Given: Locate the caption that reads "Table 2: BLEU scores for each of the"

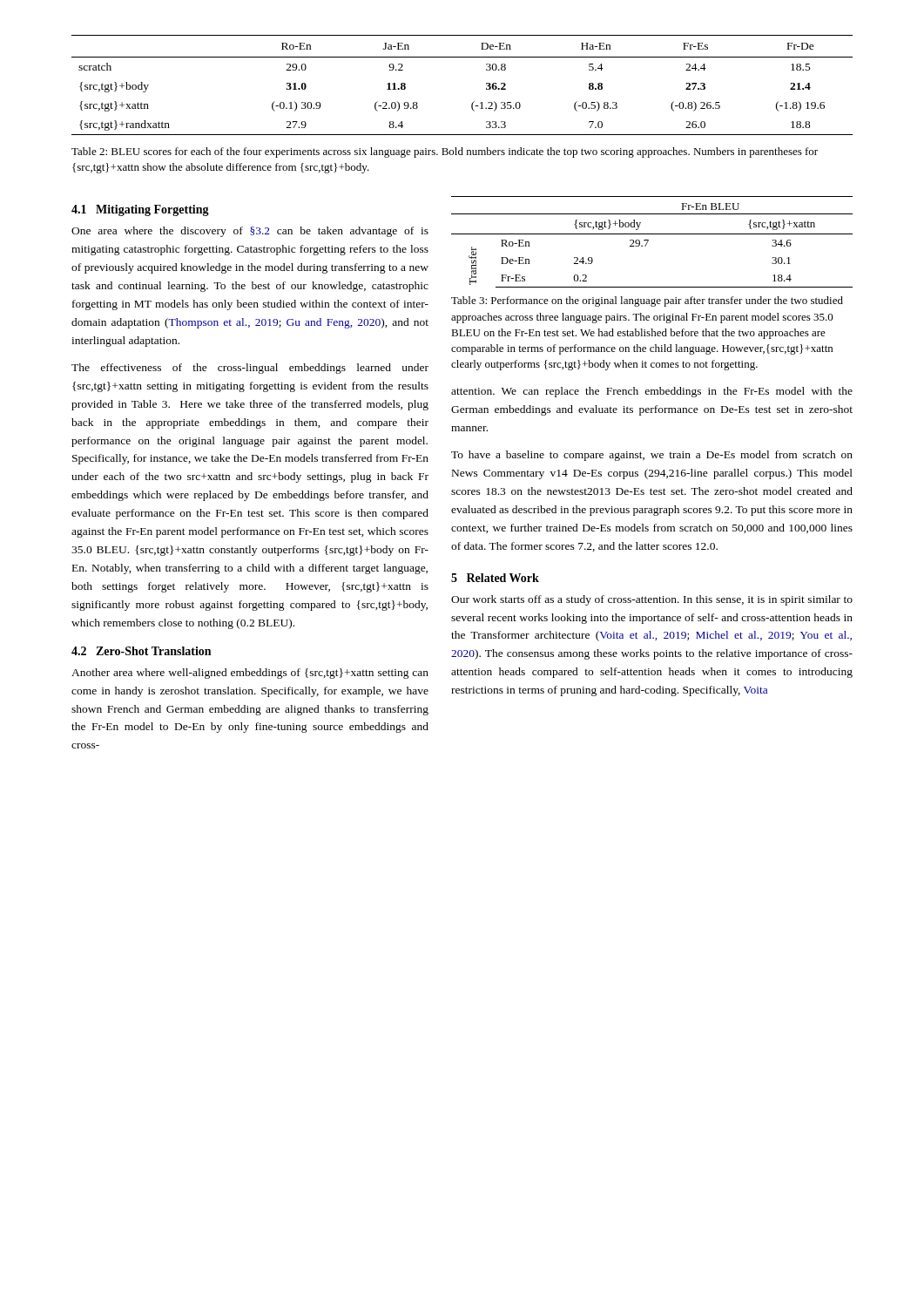Looking at the screenshot, I should pyautogui.click(x=445, y=159).
